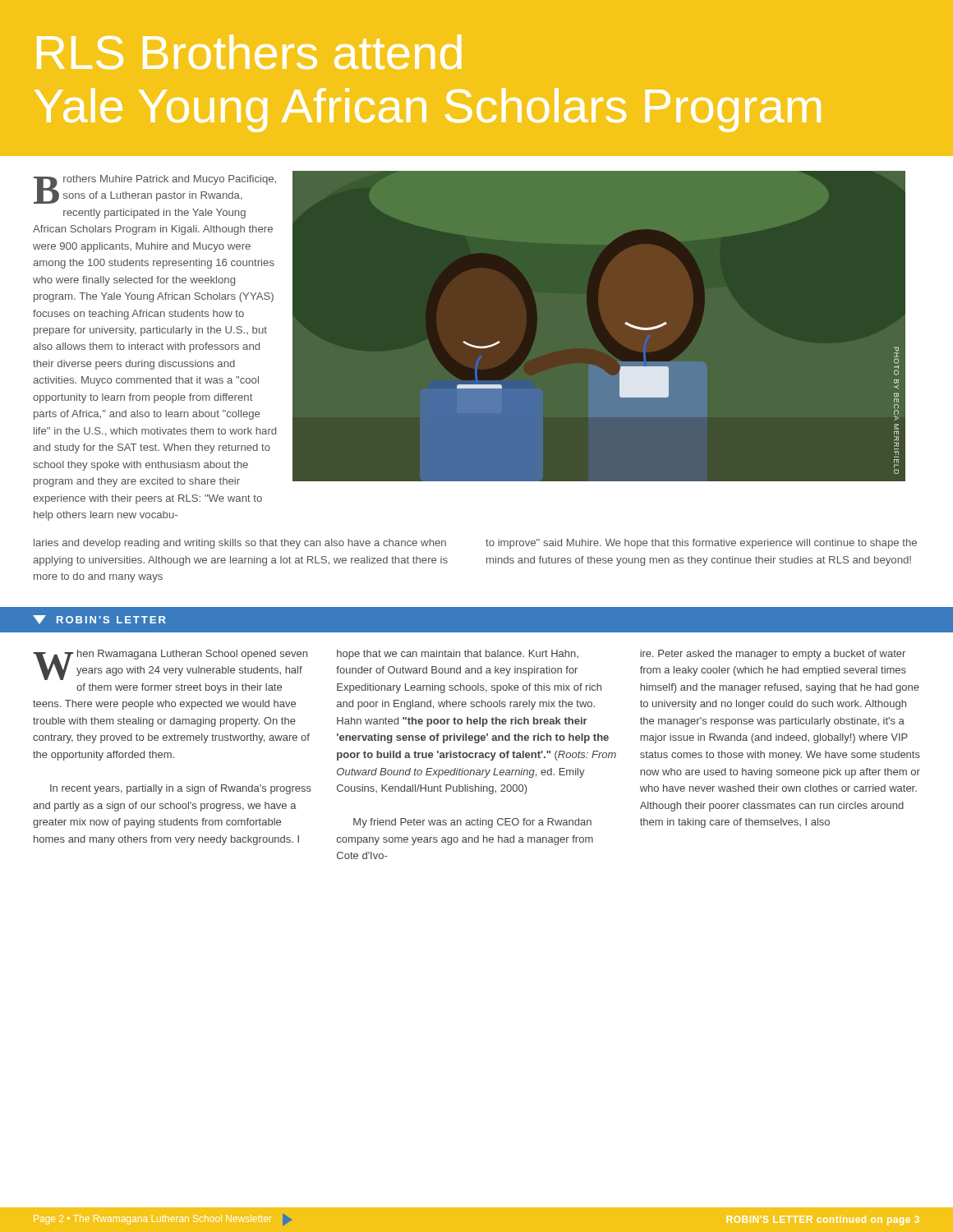Click on the text block that reads "Brothers Muhire Patrick"
The width and height of the screenshot is (953, 1232).
tap(155, 346)
